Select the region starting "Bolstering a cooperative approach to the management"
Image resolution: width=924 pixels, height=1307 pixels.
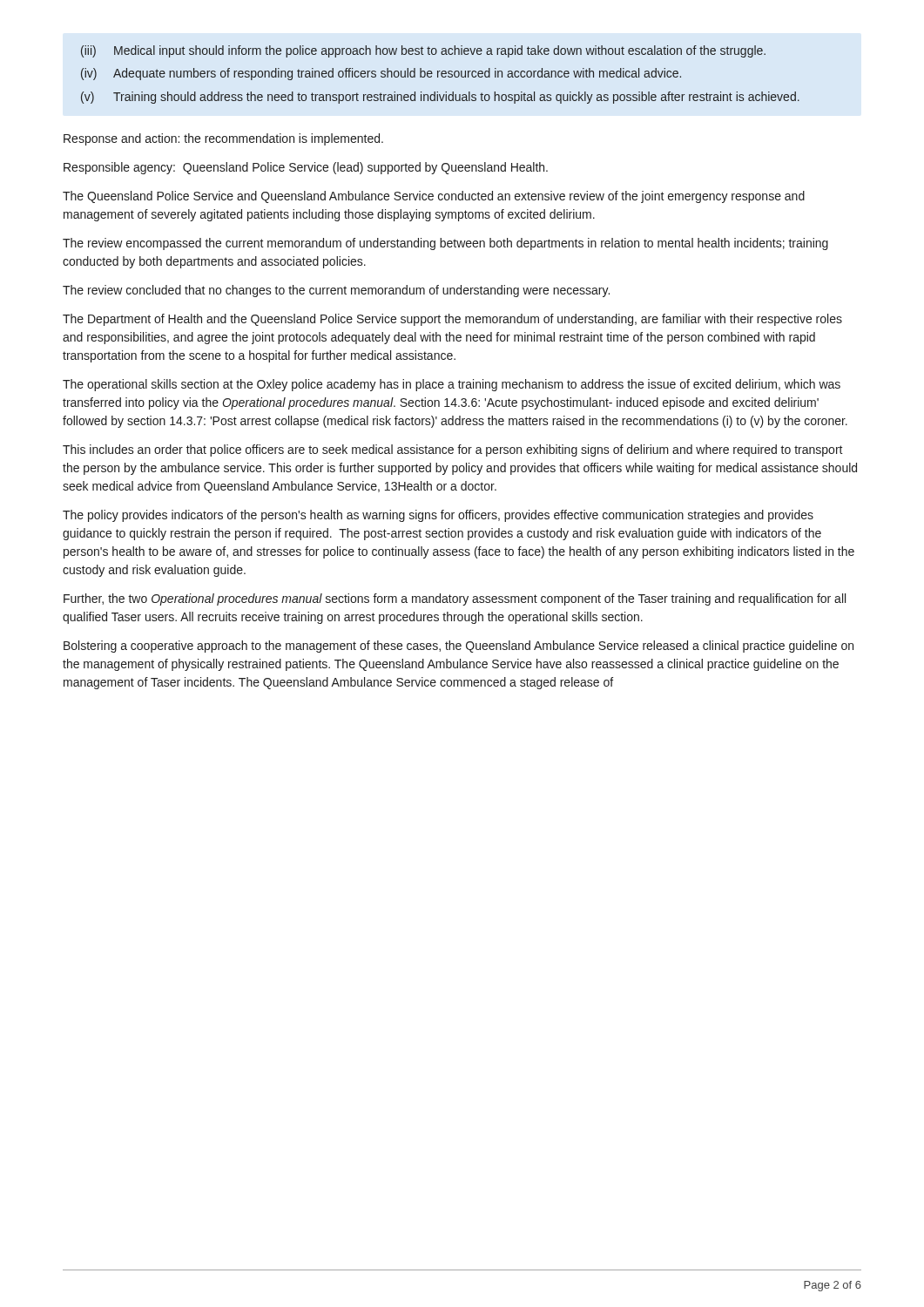tap(459, 664)
